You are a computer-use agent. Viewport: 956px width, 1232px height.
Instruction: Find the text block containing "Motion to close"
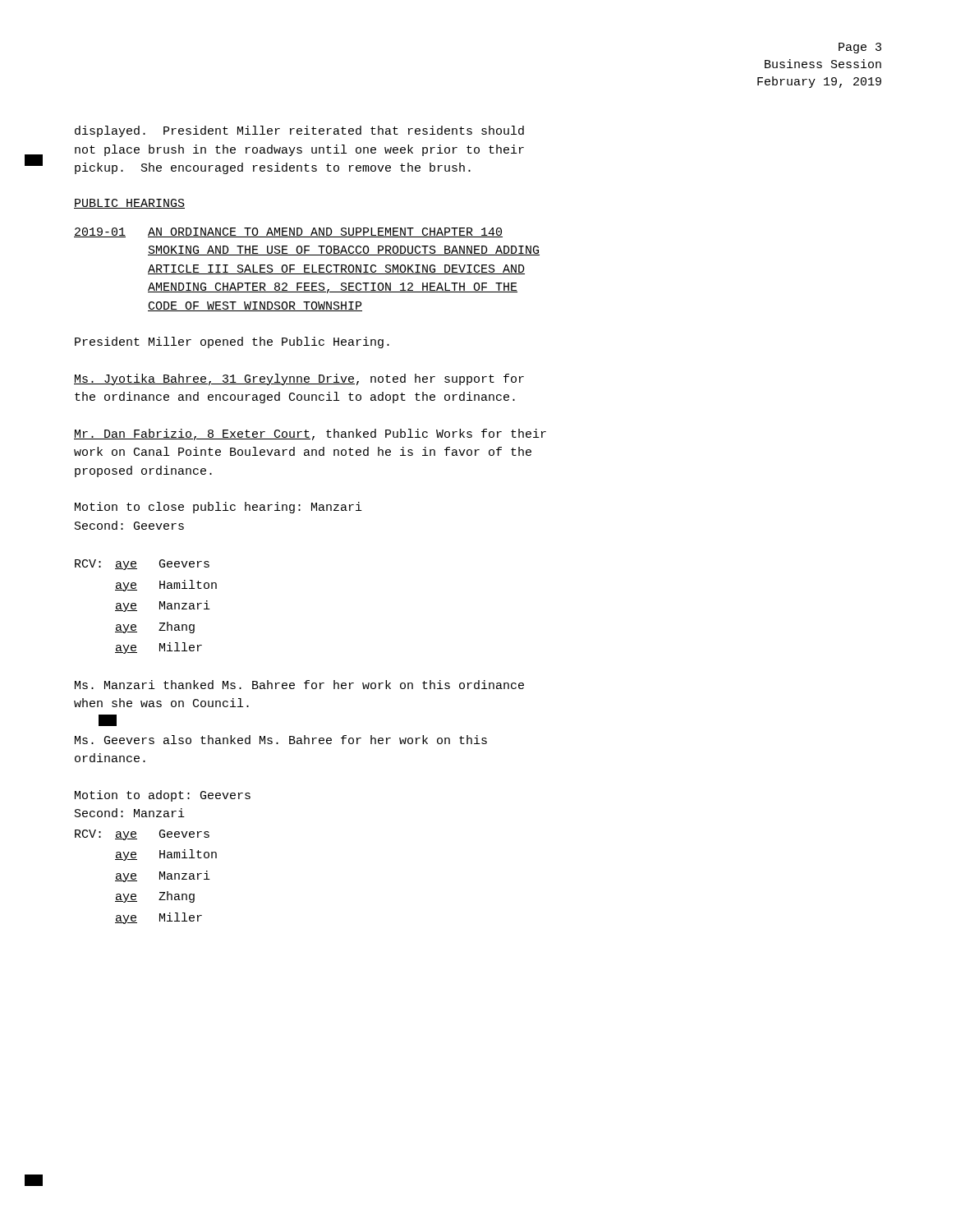(218, 517)
